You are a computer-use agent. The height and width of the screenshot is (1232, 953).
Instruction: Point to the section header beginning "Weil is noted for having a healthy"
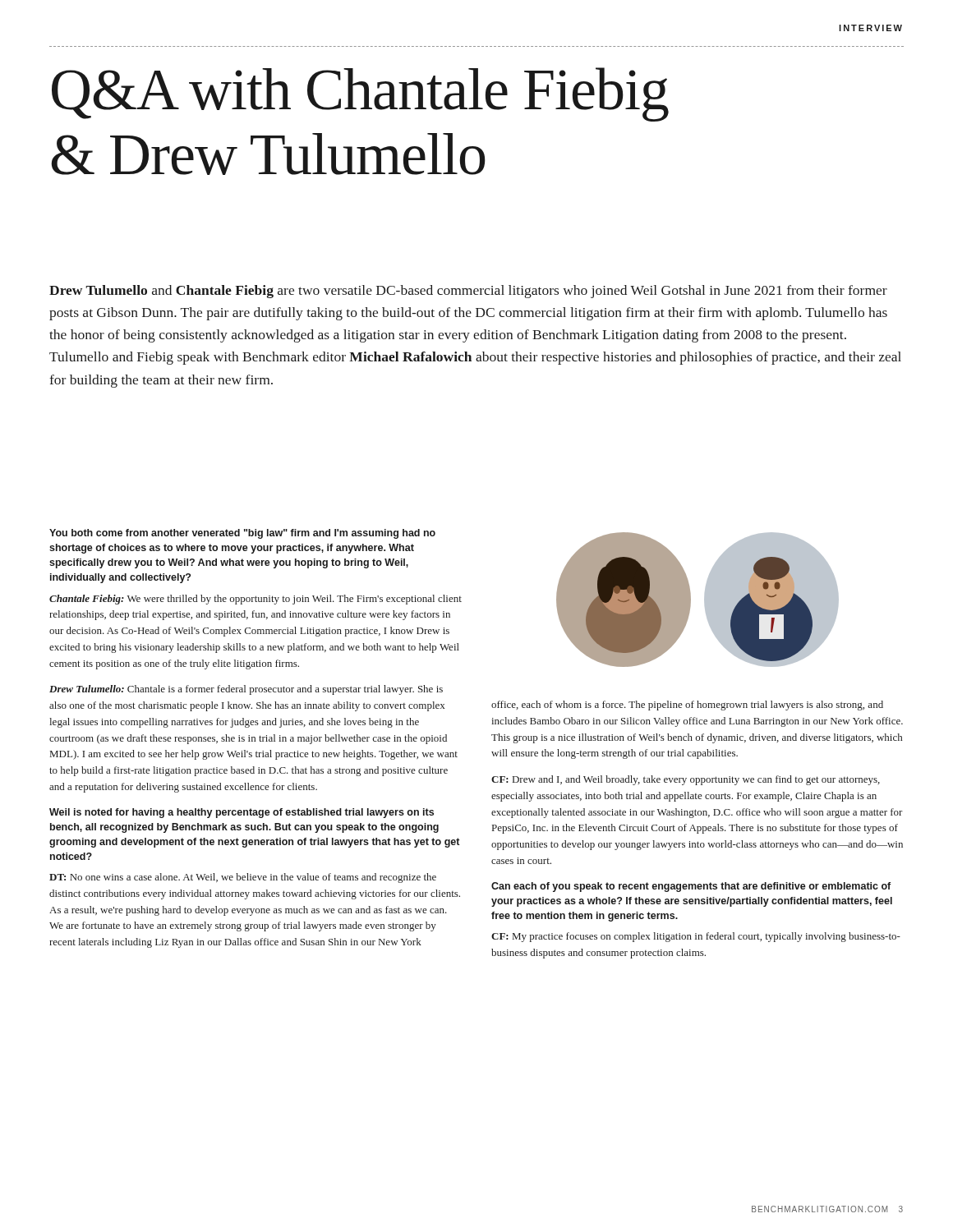click(254, 834)
